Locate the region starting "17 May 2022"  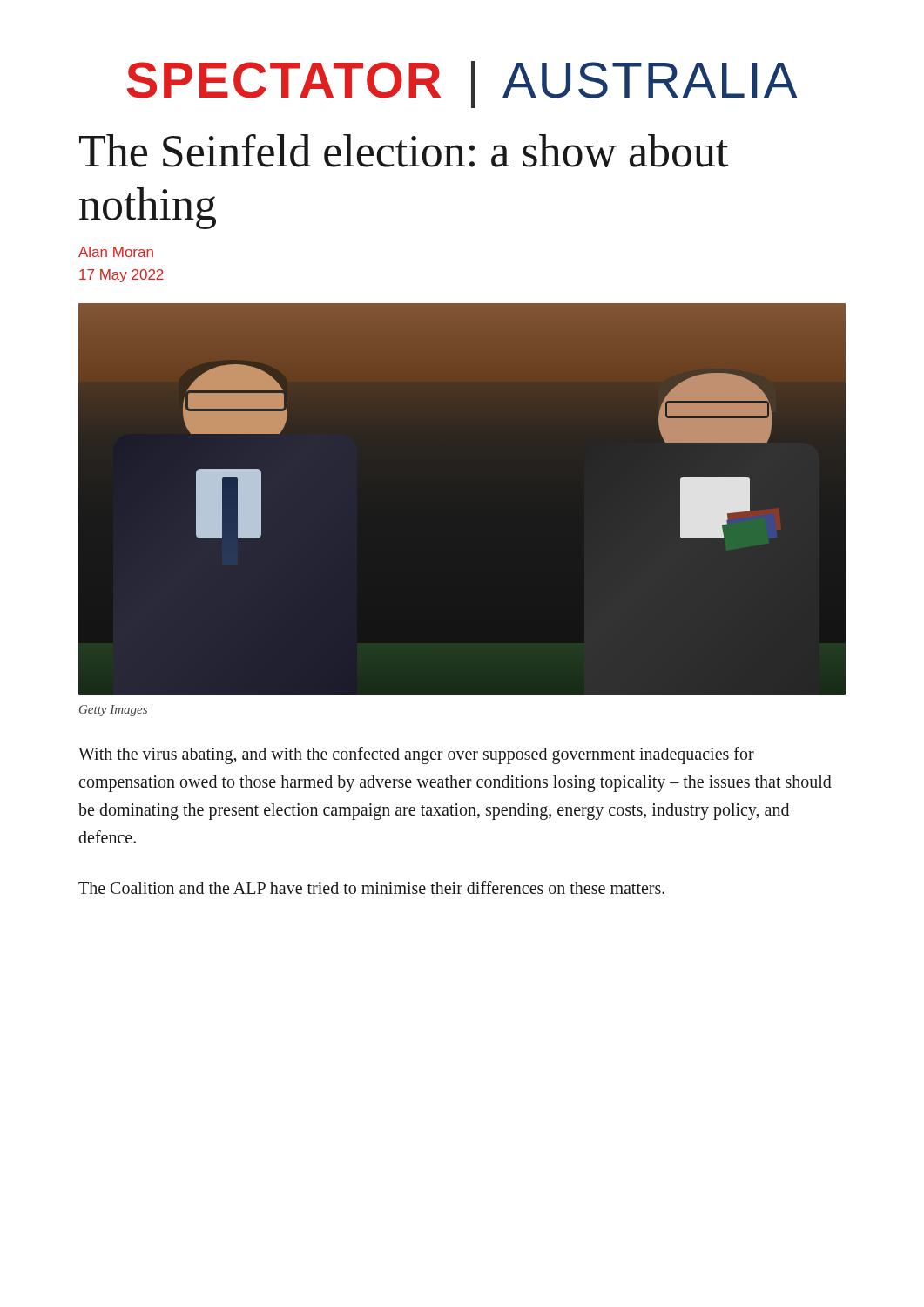point(121,276)
